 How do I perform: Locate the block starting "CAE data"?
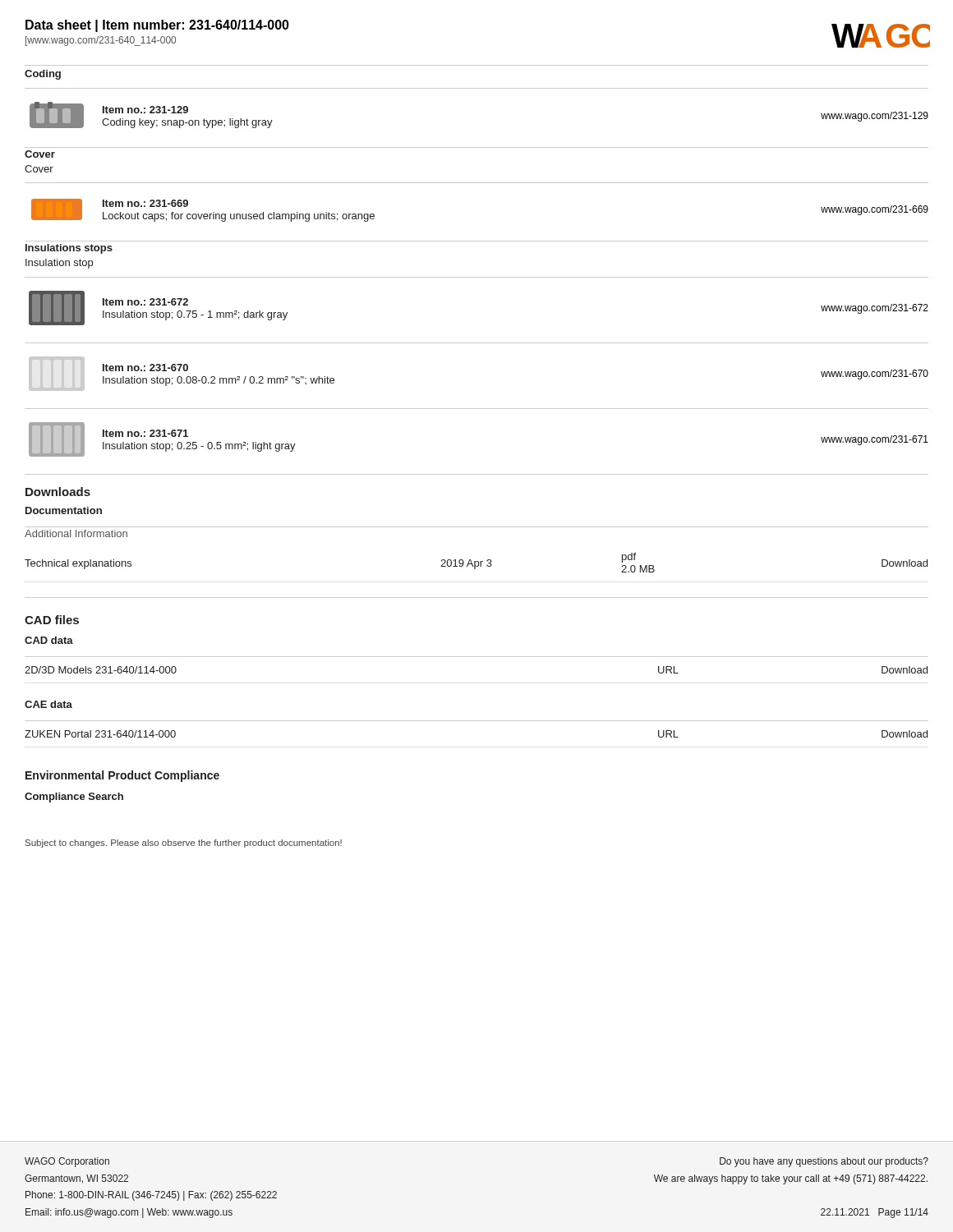(48, 704)
